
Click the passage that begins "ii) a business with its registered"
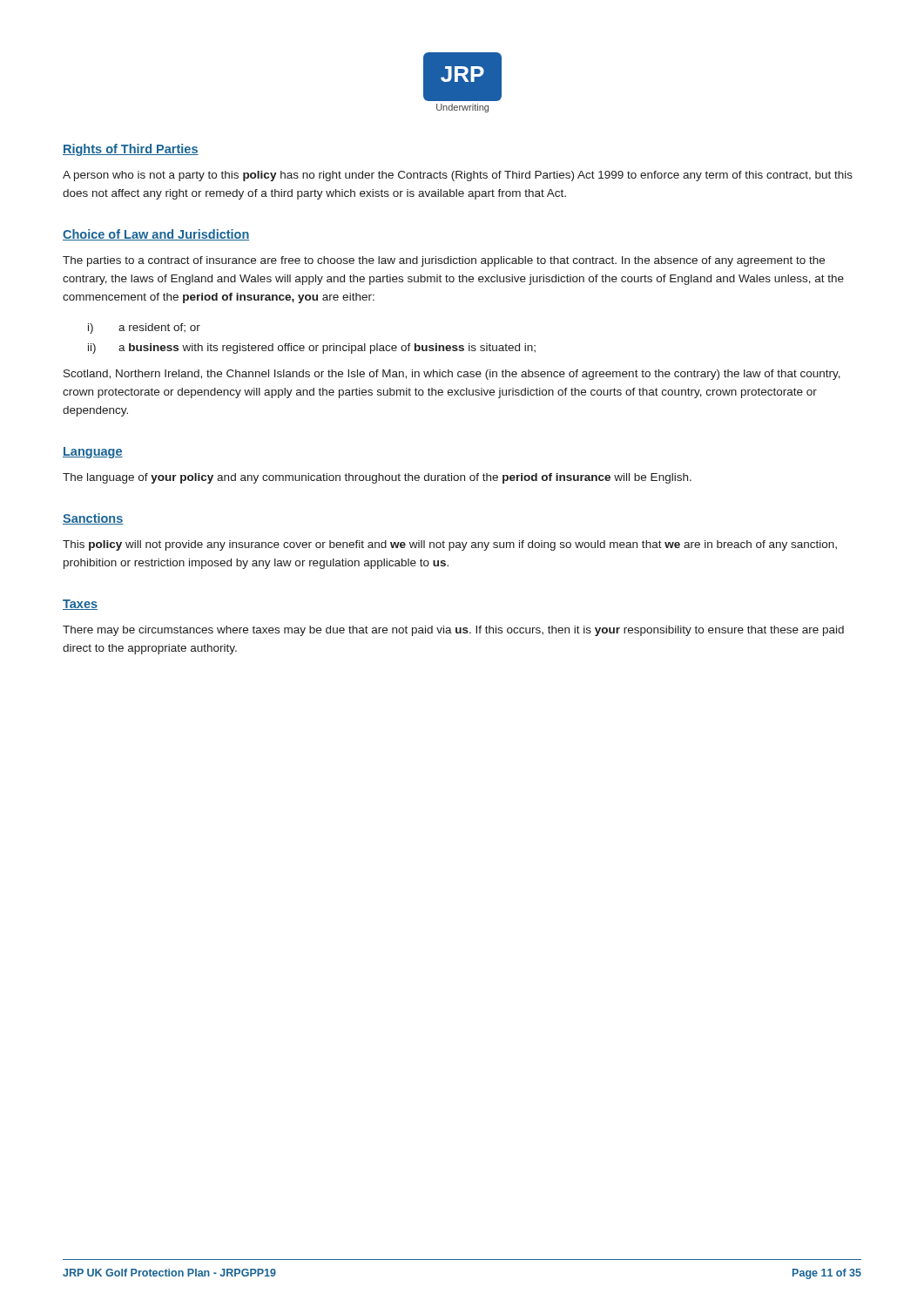pos(462,348)
